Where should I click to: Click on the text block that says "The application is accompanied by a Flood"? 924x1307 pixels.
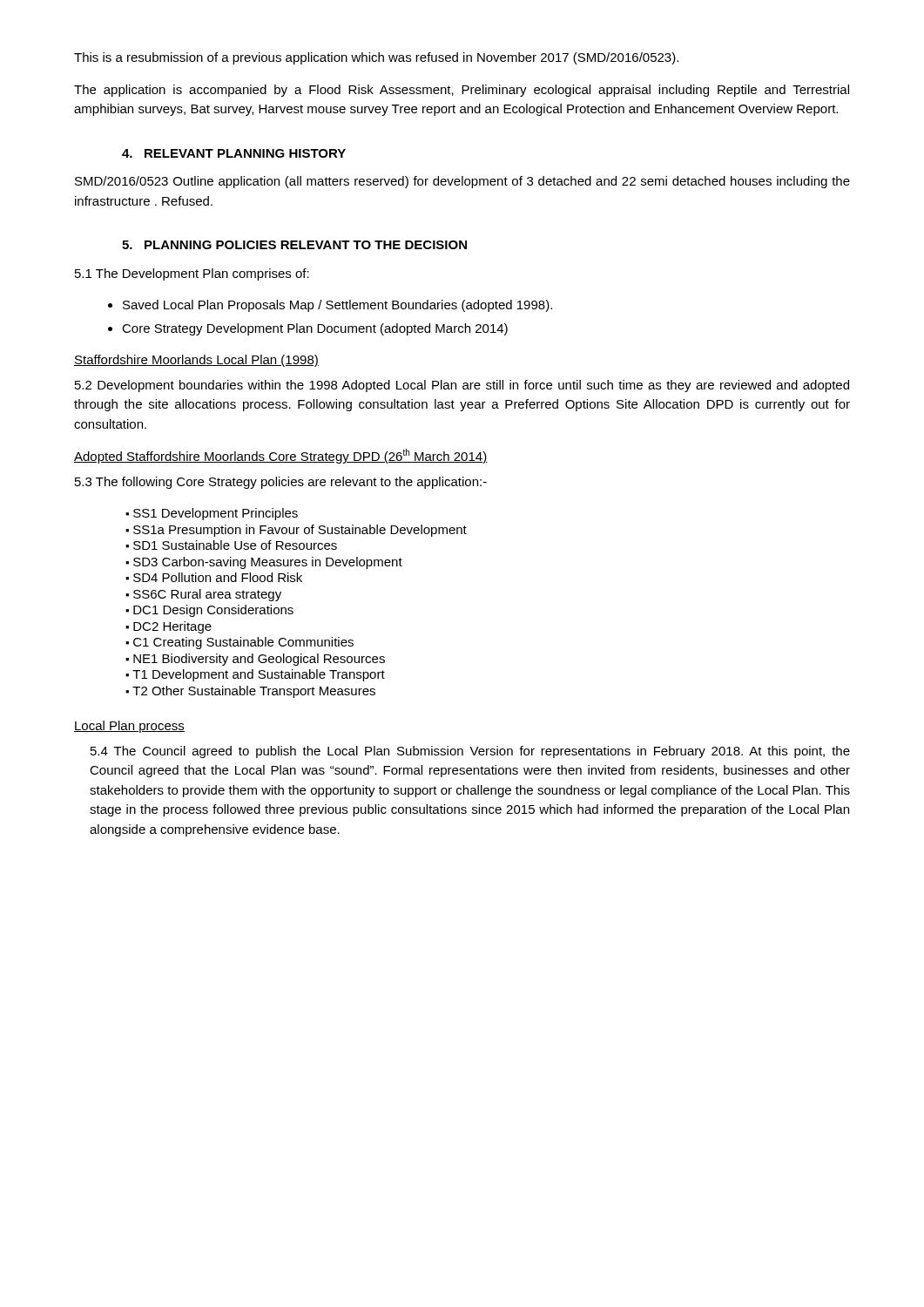(x=462, y=99)
